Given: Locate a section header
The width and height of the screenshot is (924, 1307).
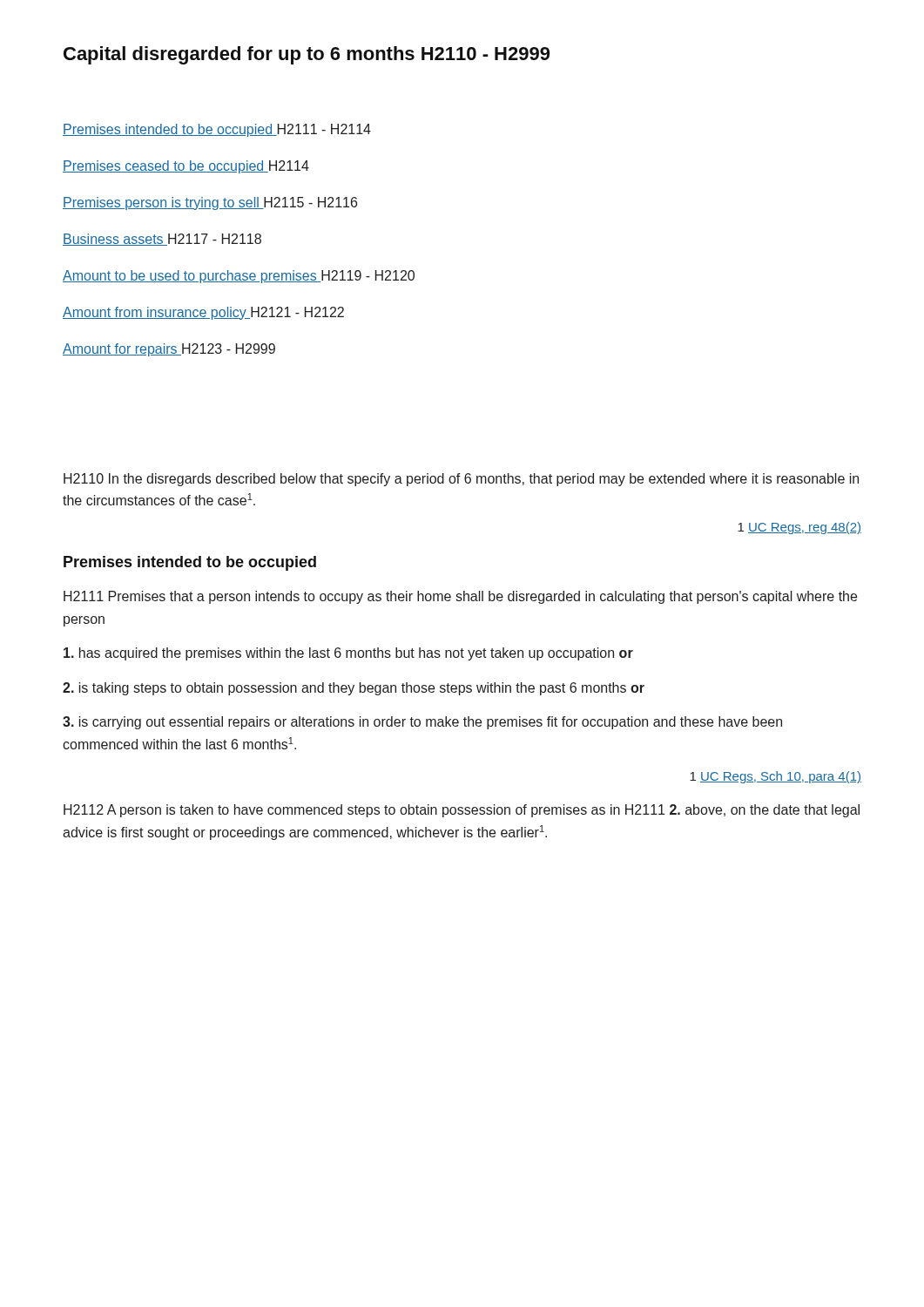Looking at the screenshot, I should click(x=462, y=563).
